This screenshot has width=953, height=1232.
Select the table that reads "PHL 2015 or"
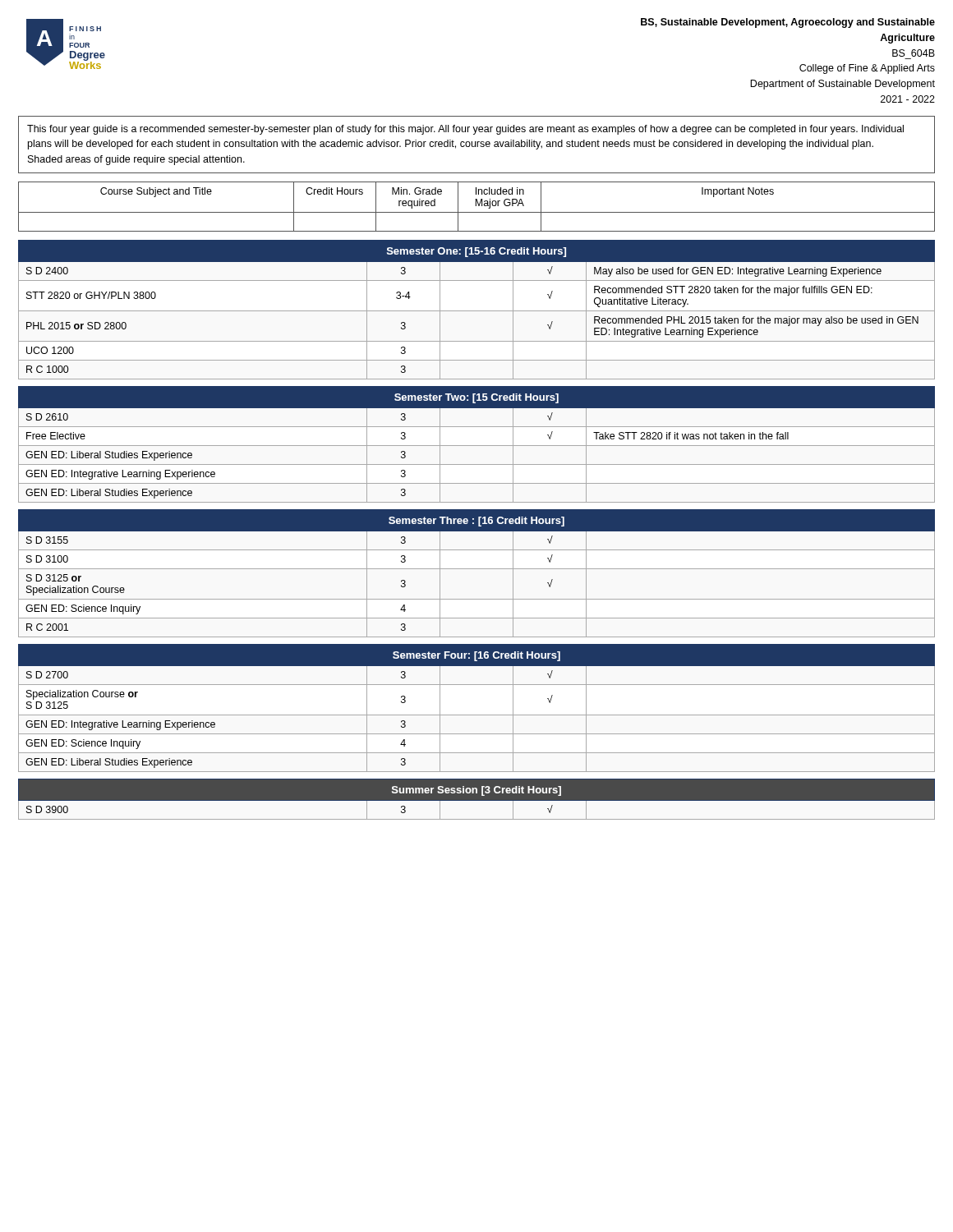tap(476, 309)
